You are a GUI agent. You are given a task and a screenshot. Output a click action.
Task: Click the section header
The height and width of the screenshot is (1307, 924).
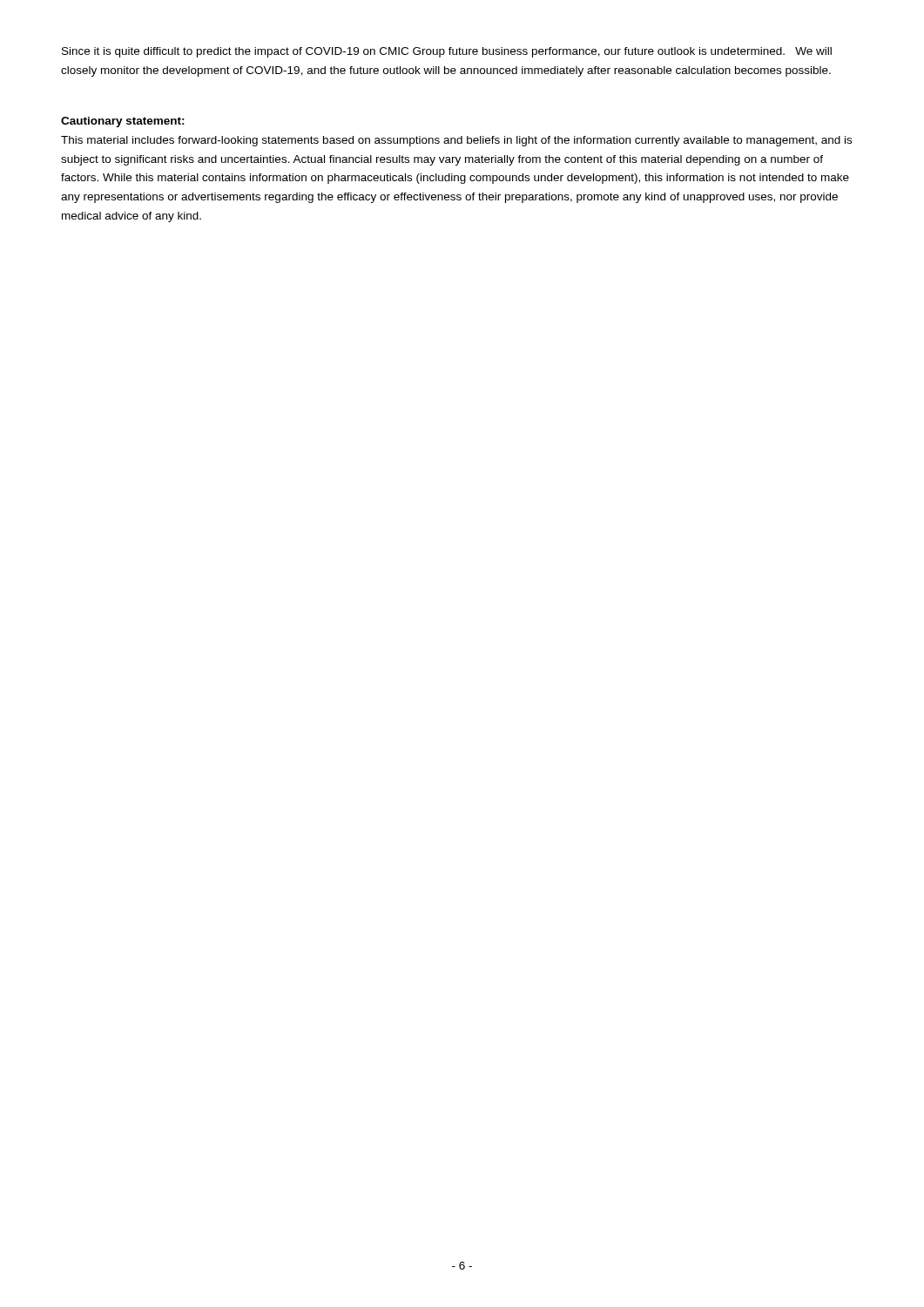click(x=123, y=121)
